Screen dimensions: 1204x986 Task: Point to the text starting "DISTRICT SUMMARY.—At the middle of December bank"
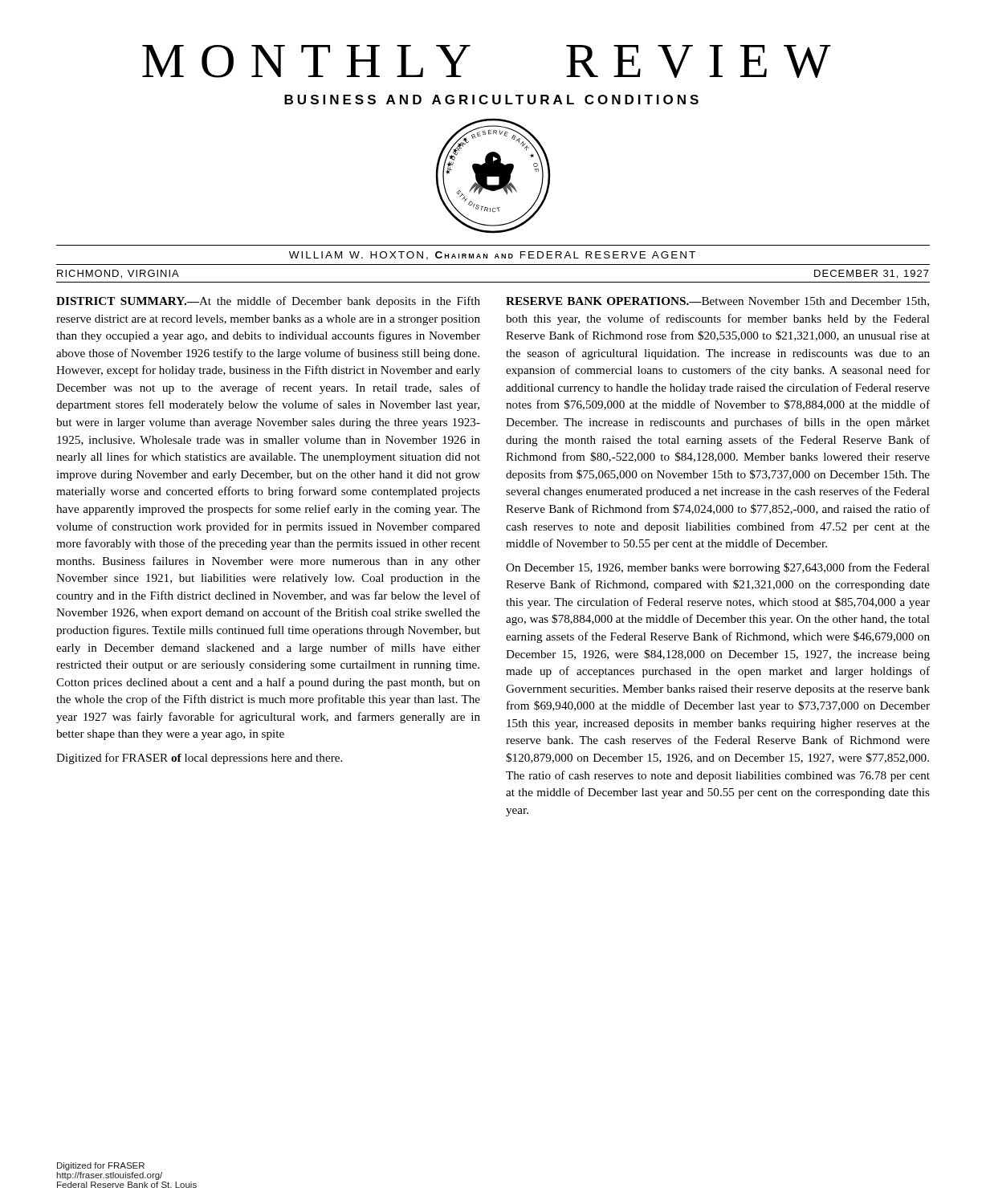[268, 529]
